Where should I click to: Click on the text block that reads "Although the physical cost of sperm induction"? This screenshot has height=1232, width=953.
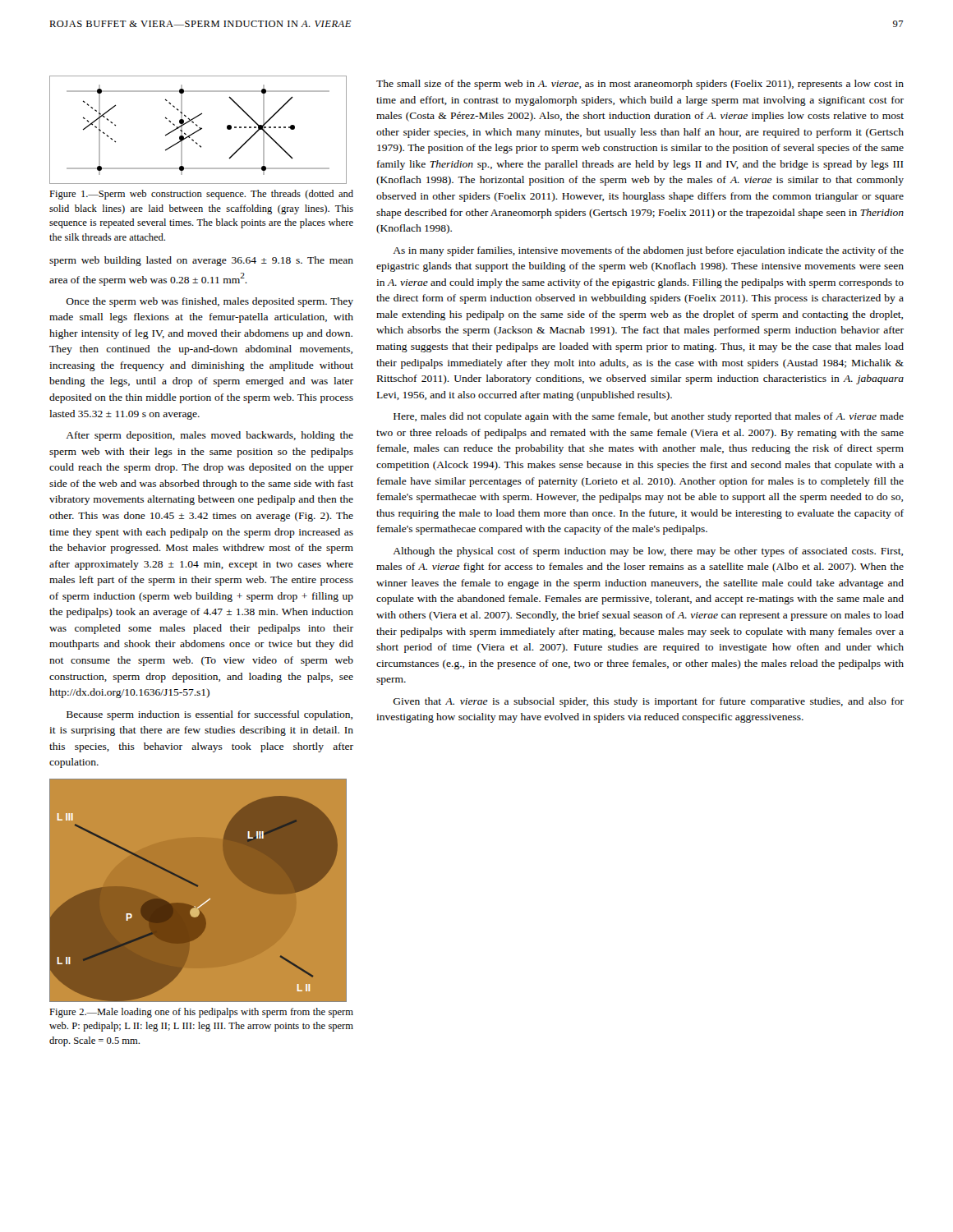[x=640, y=615]
